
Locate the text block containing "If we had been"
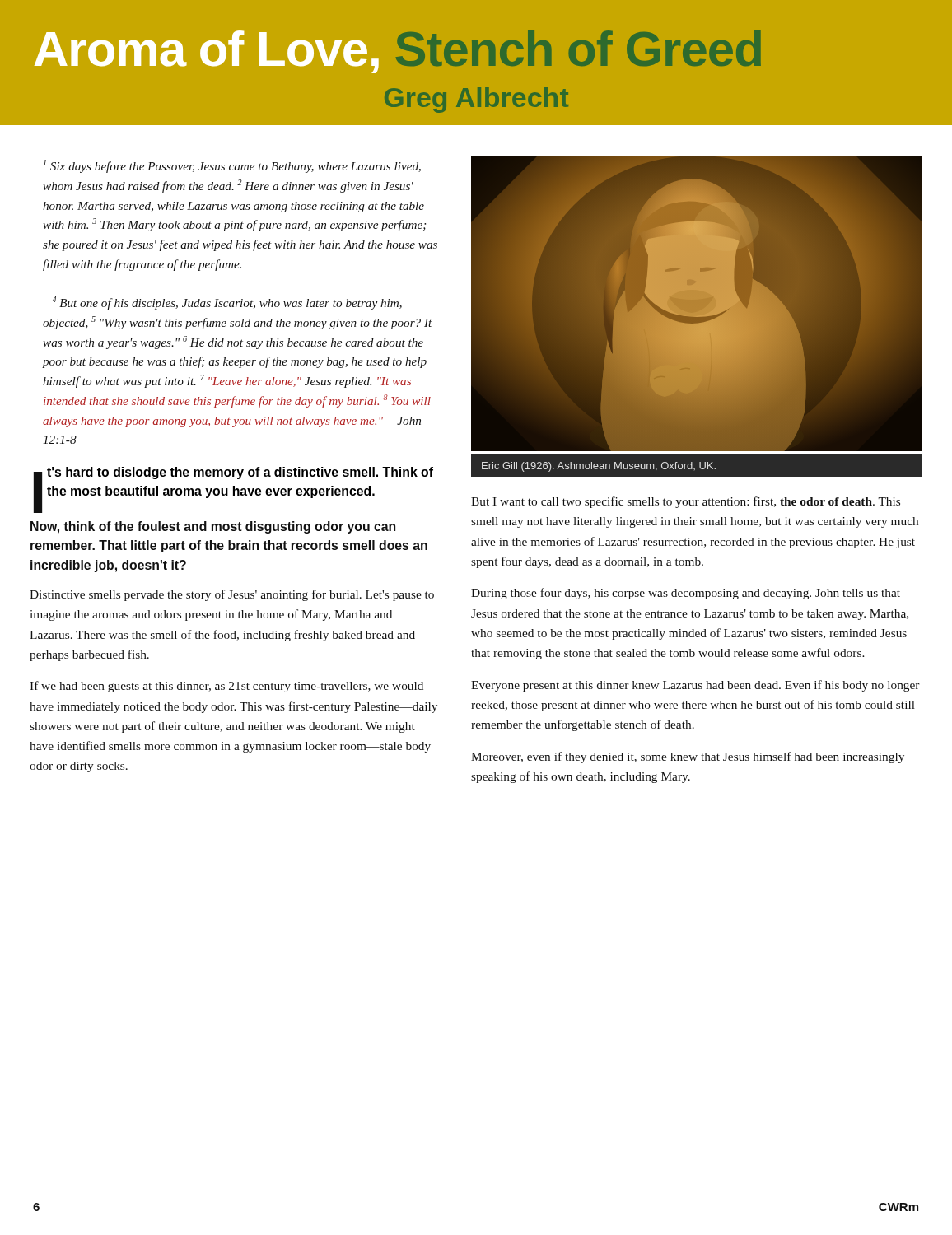pyautogui.click(x=234, y=726)
